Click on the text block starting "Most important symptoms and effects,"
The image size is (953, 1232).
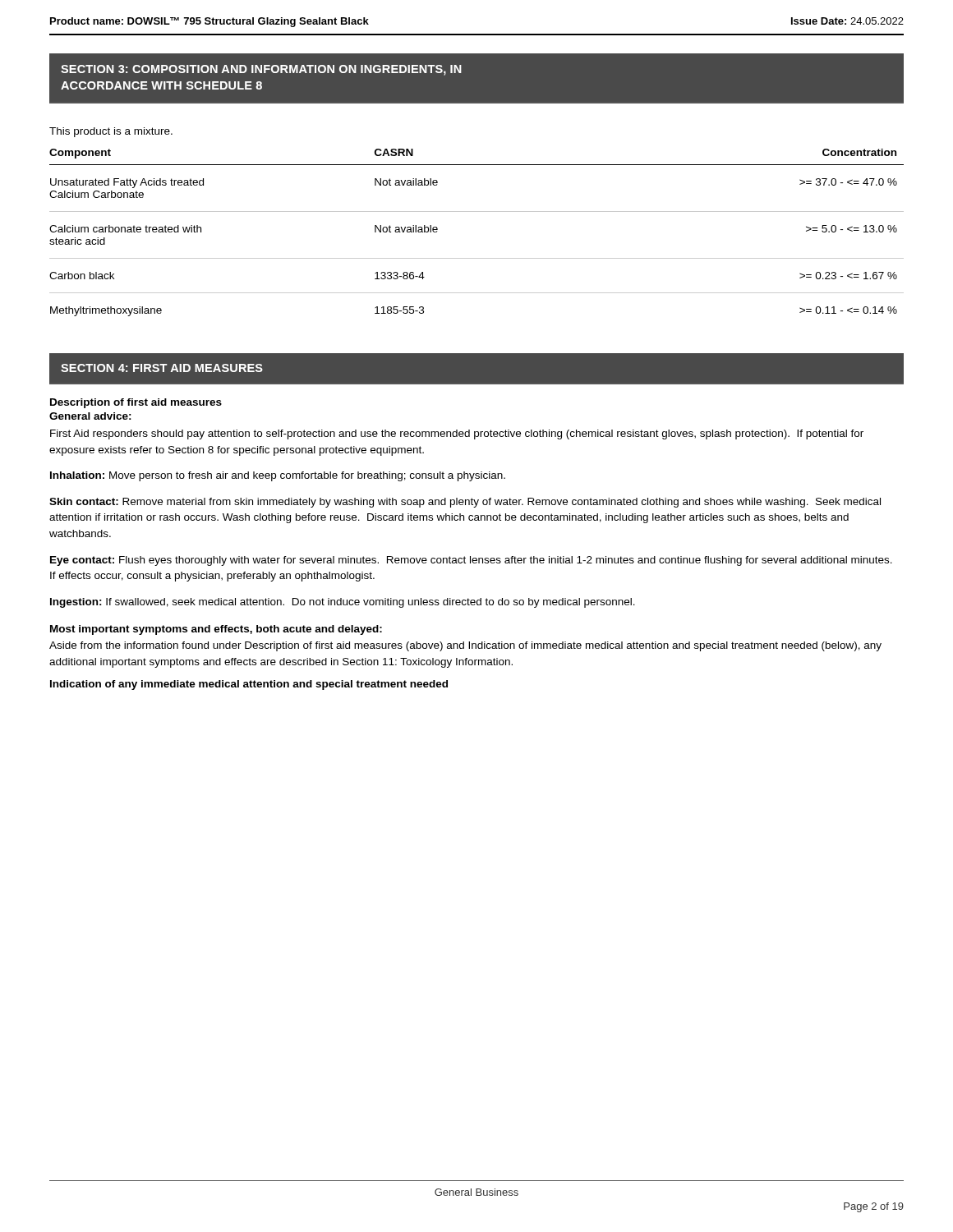(x=476, y=646)
